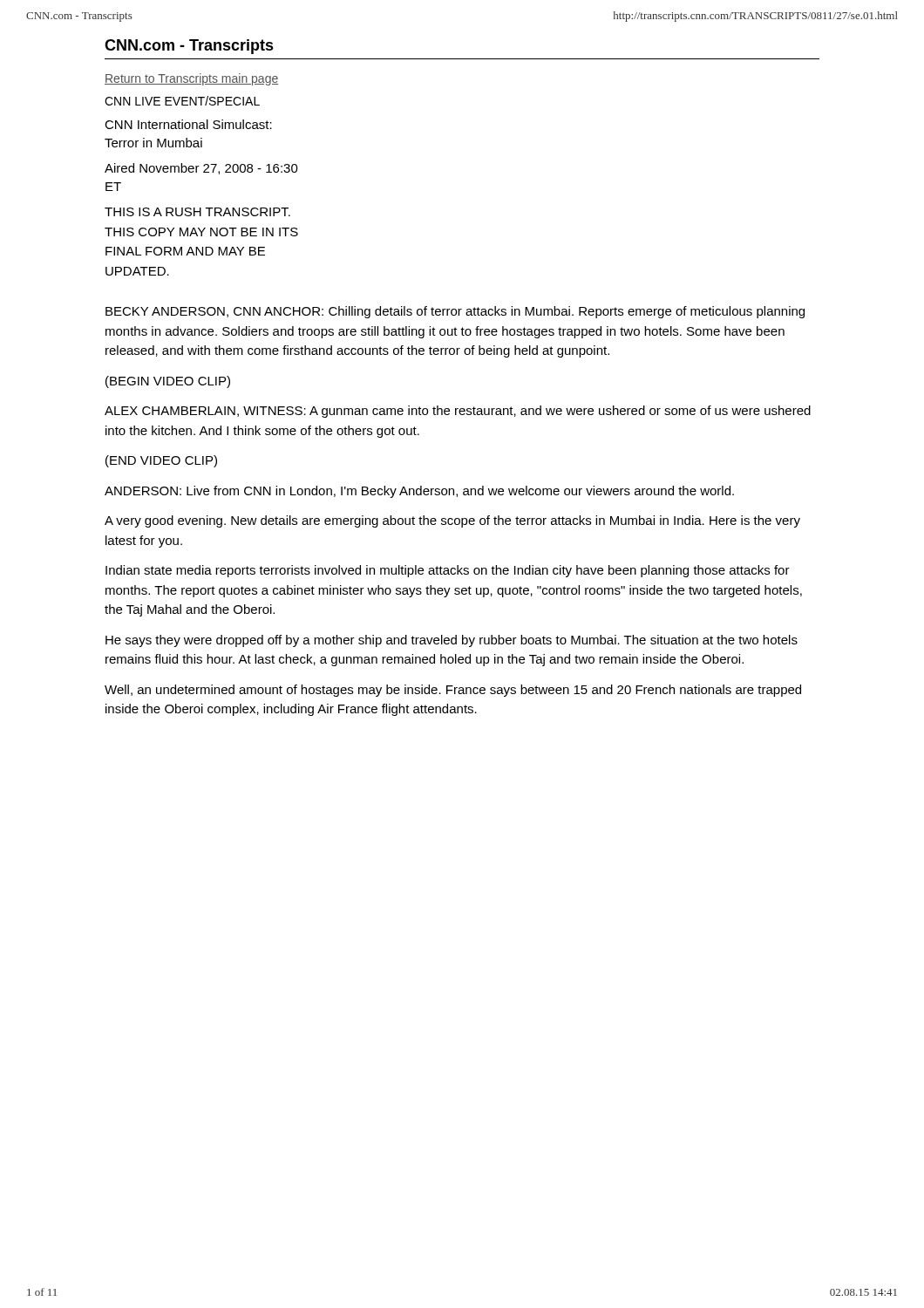This screenshot has height=1308, width=924.
Task: Click on the element starting "(BEGIN VIDEO CLIP)"
Action: 168,380
